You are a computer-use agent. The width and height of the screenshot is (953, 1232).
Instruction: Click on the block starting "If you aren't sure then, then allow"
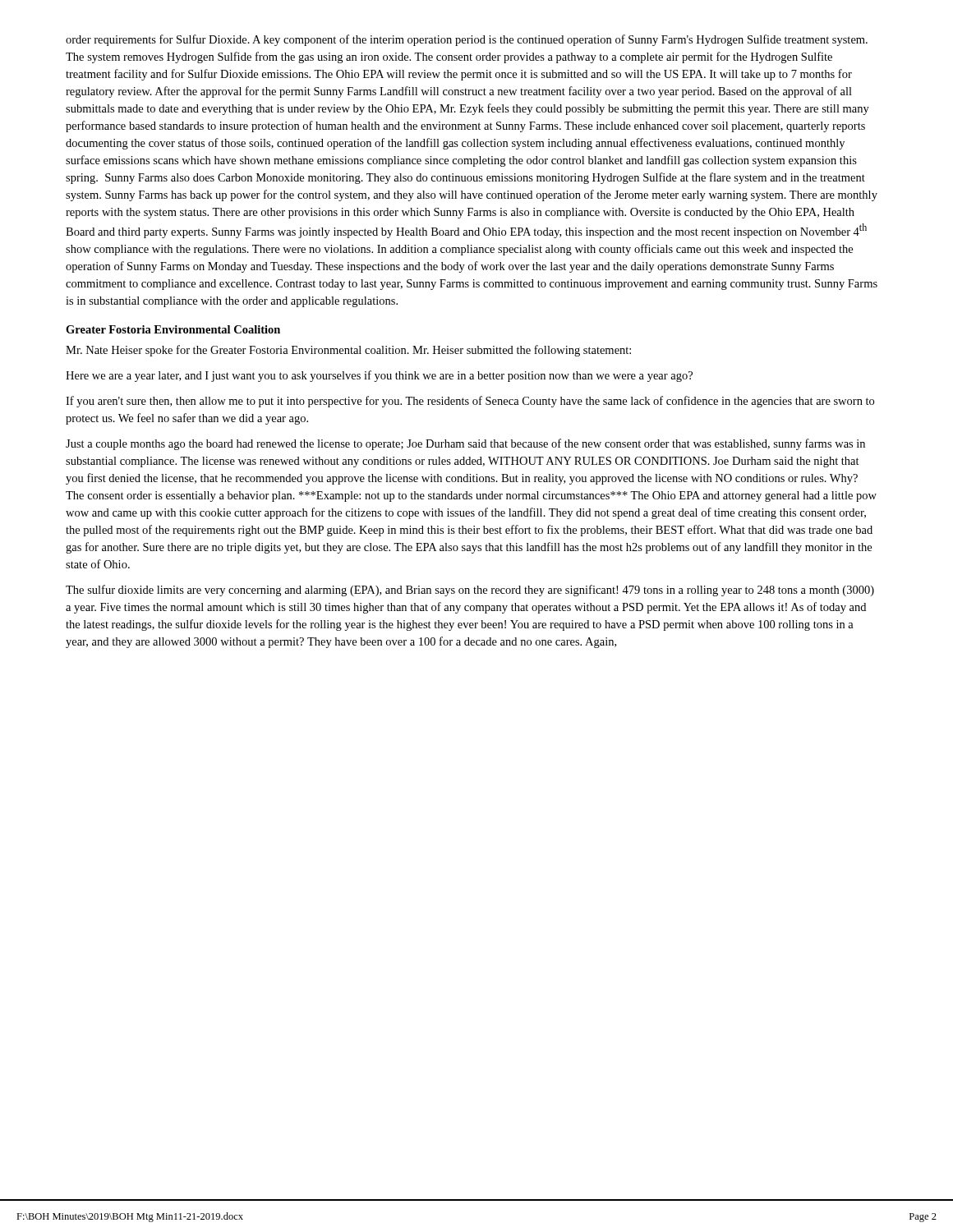click(x=470, y=410)
